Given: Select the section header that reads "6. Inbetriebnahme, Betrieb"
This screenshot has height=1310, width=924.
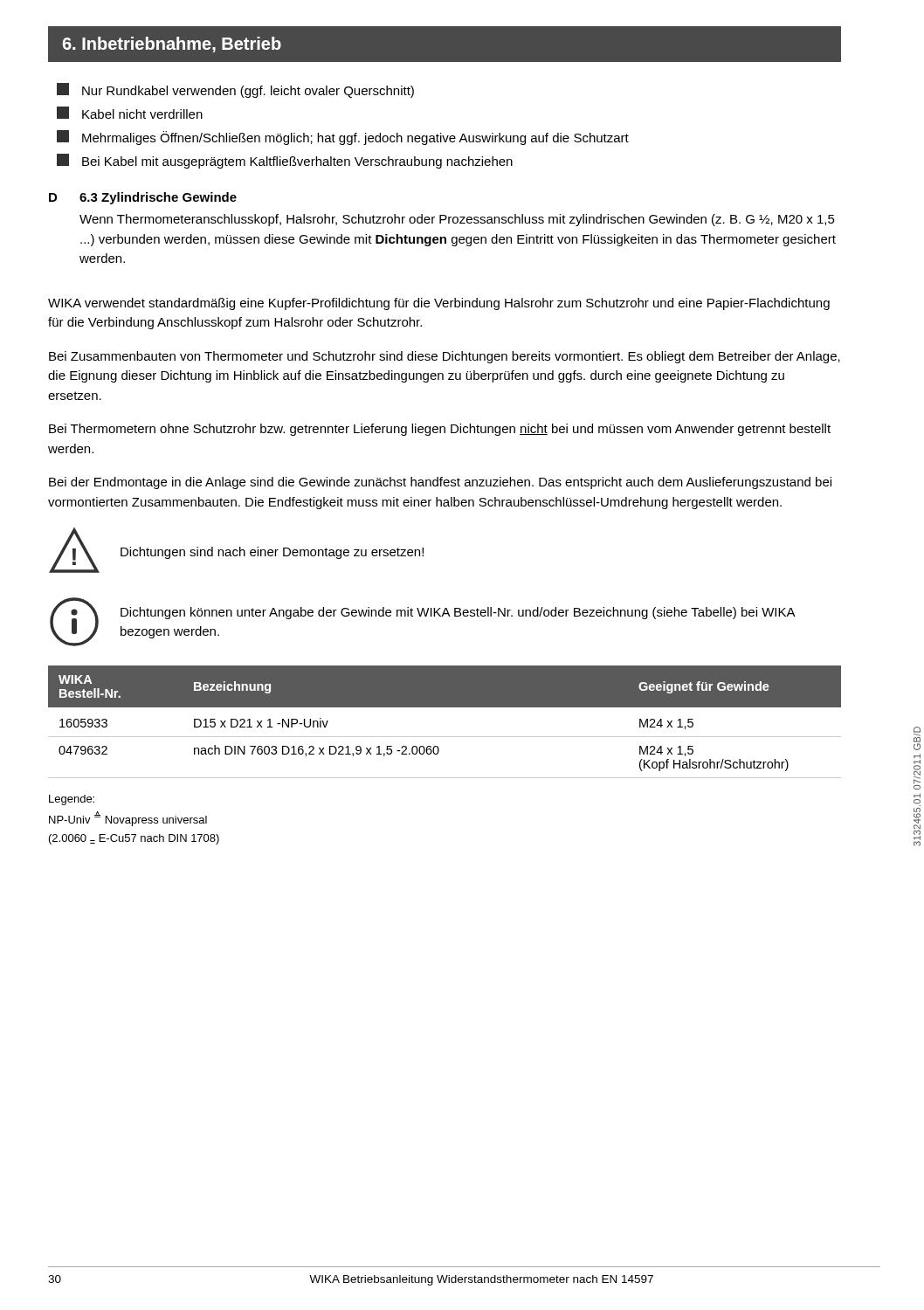Looking at the screenshot, I should click(172, 44).
